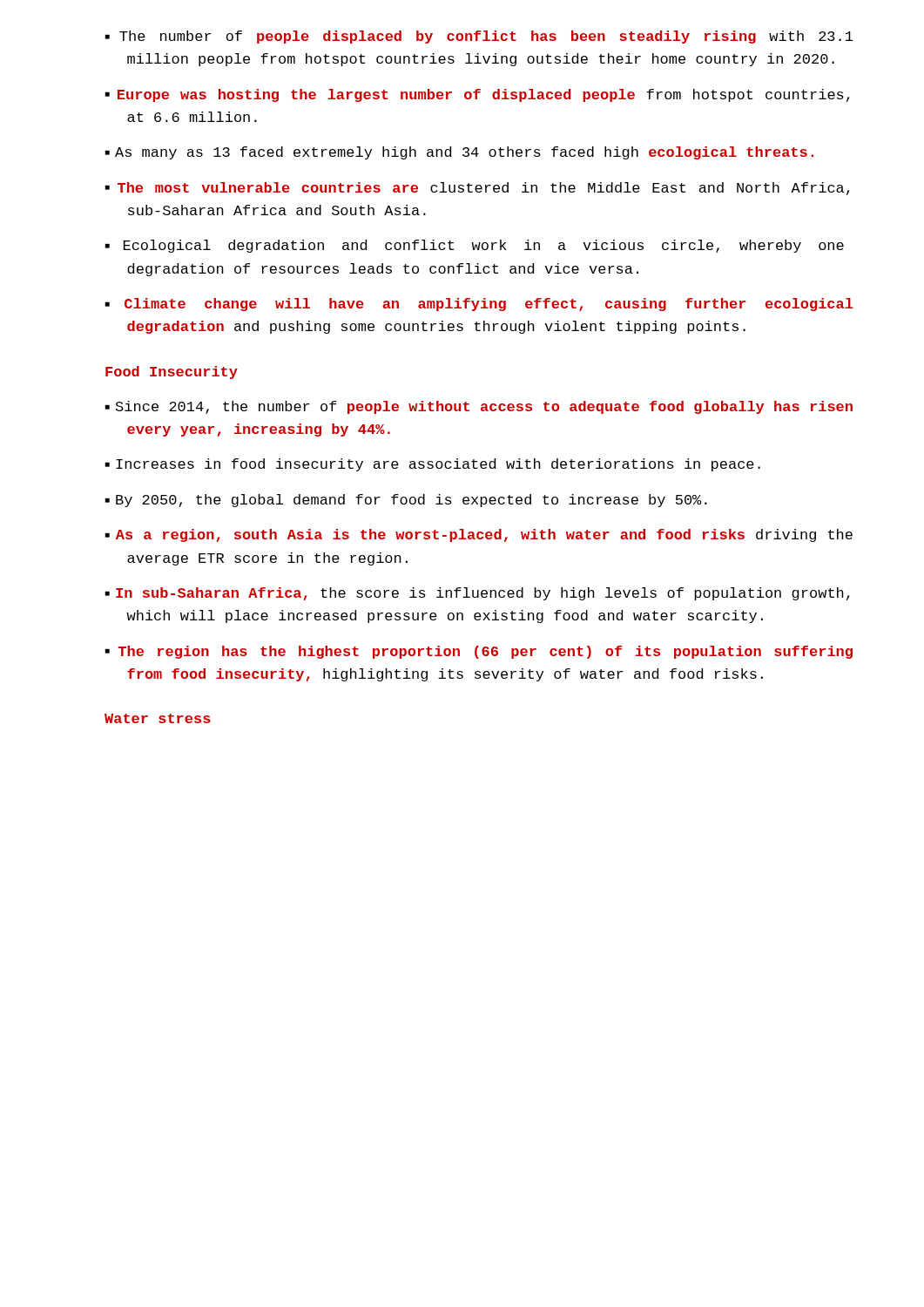The image size is (924, 1307).
Task: Click on the region starting "The number of people displaced by conflict has"
Action: coord(479,49)
